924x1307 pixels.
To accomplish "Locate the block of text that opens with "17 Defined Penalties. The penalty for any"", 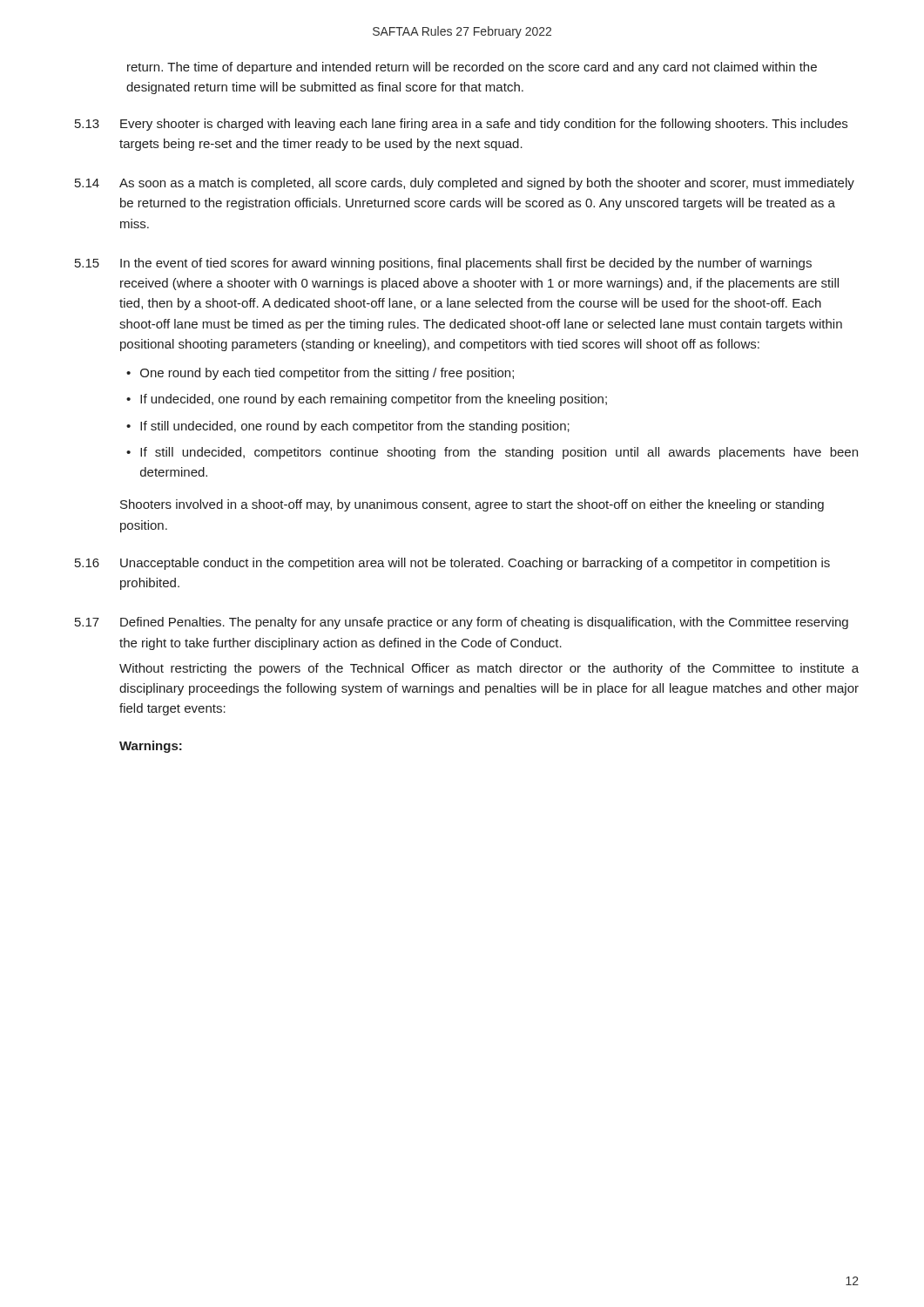I will pos(466,665).
